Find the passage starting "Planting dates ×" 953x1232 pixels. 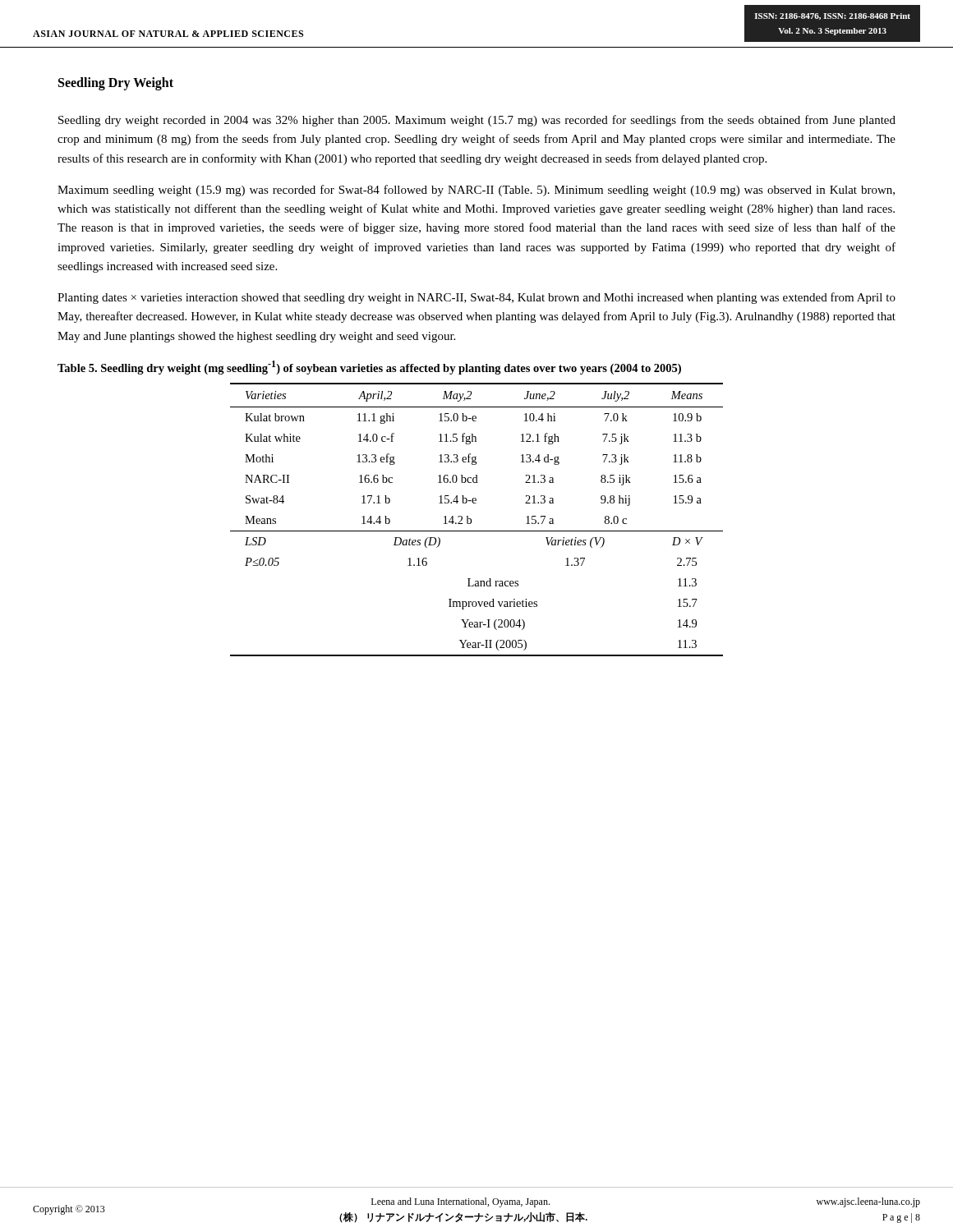(x=476, y=317)
